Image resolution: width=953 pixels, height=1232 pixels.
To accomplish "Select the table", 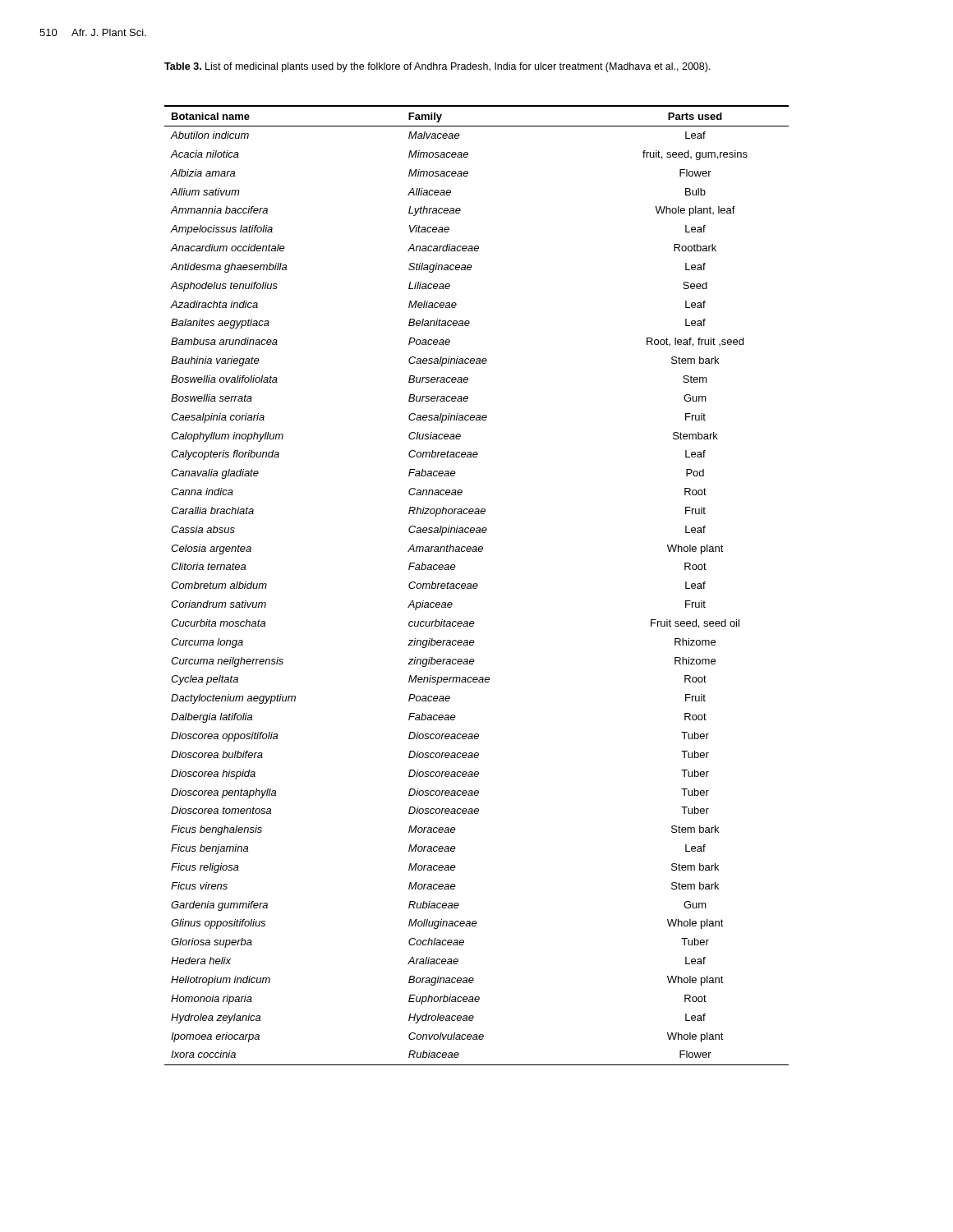I will pos(476,585).
